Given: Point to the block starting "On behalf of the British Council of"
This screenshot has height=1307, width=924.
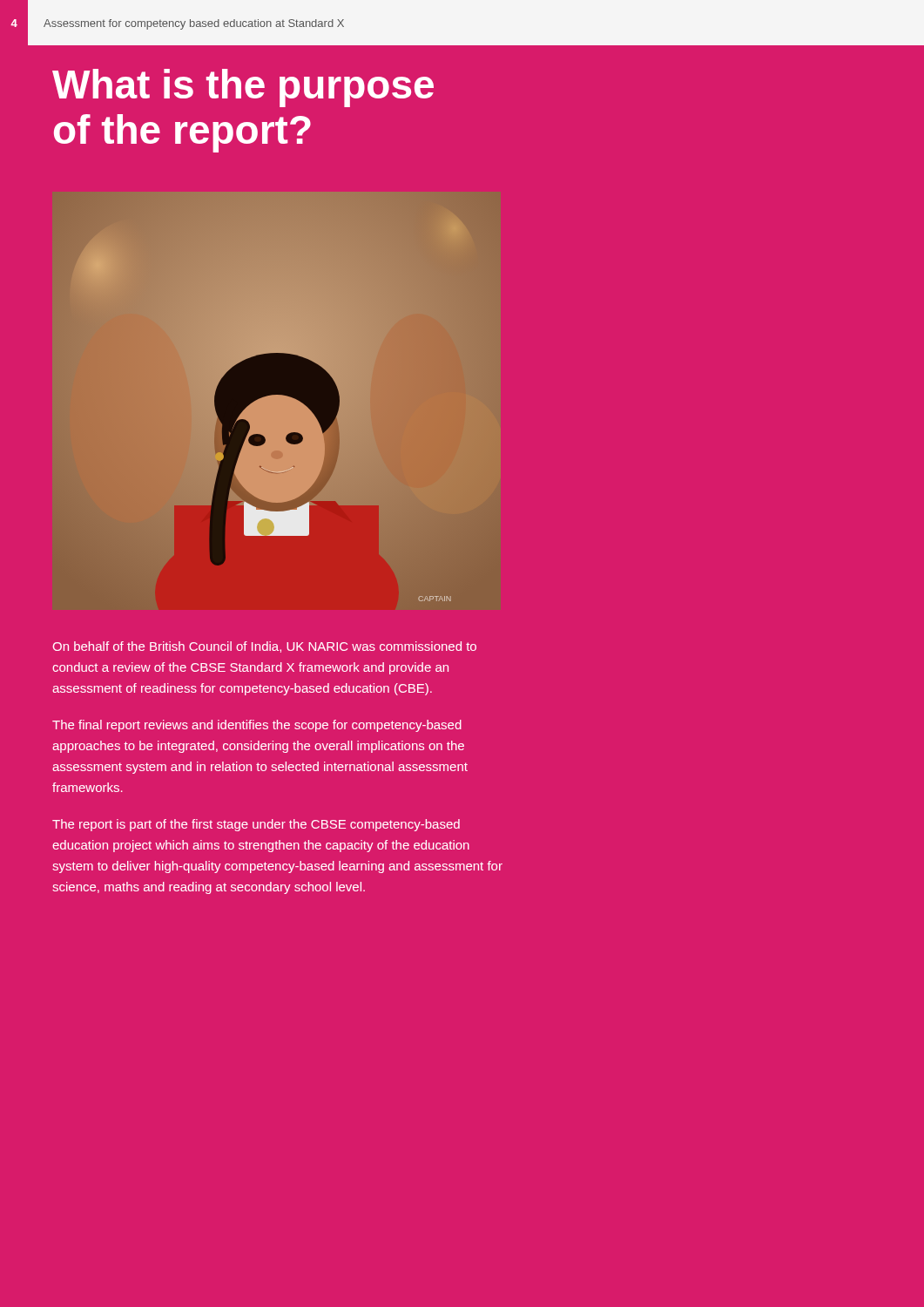Looking at the screenshot, I should 283,667.
